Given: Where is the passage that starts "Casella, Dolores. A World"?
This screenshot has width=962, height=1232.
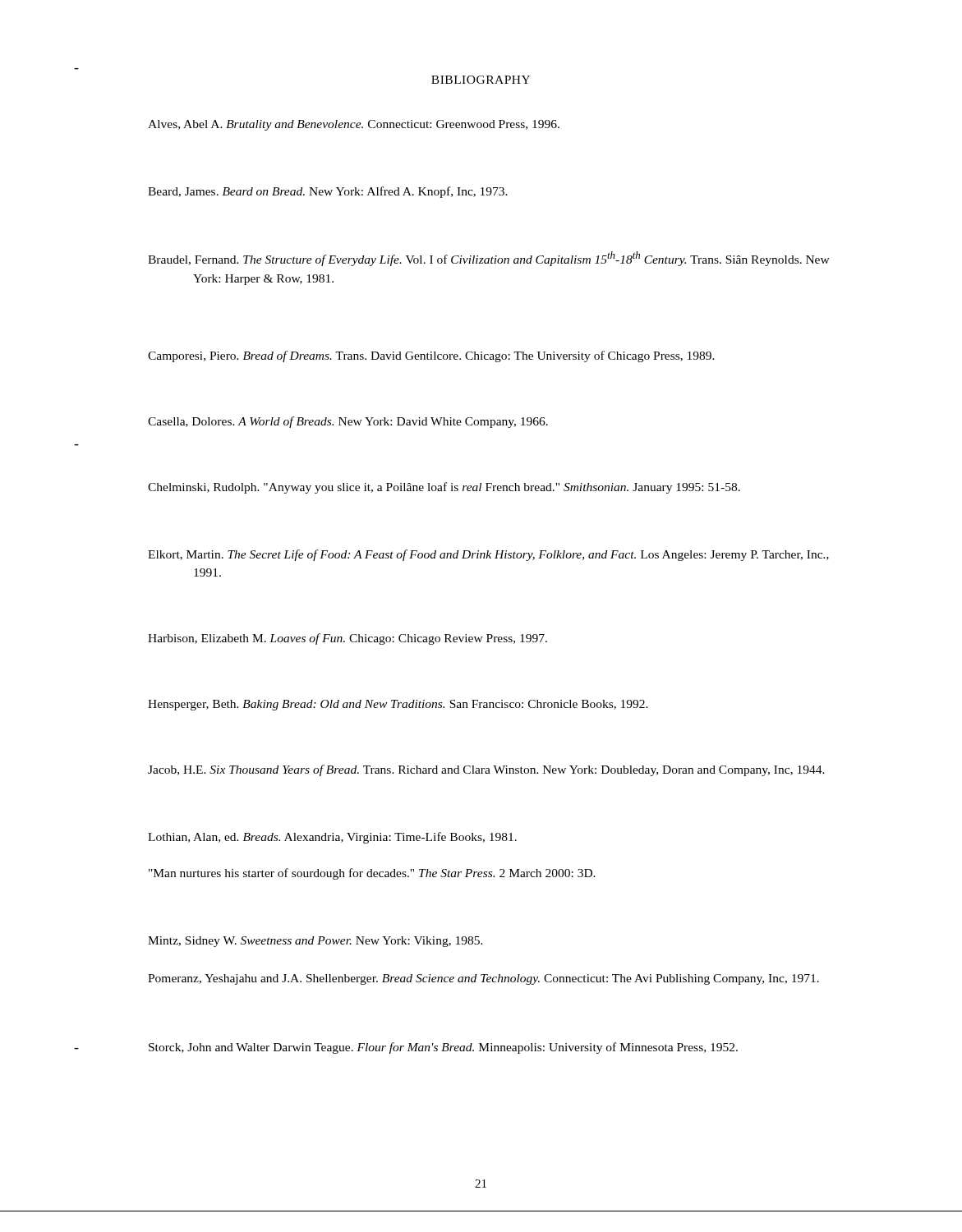Looking at the screenshot, I should tap(502, 422).
